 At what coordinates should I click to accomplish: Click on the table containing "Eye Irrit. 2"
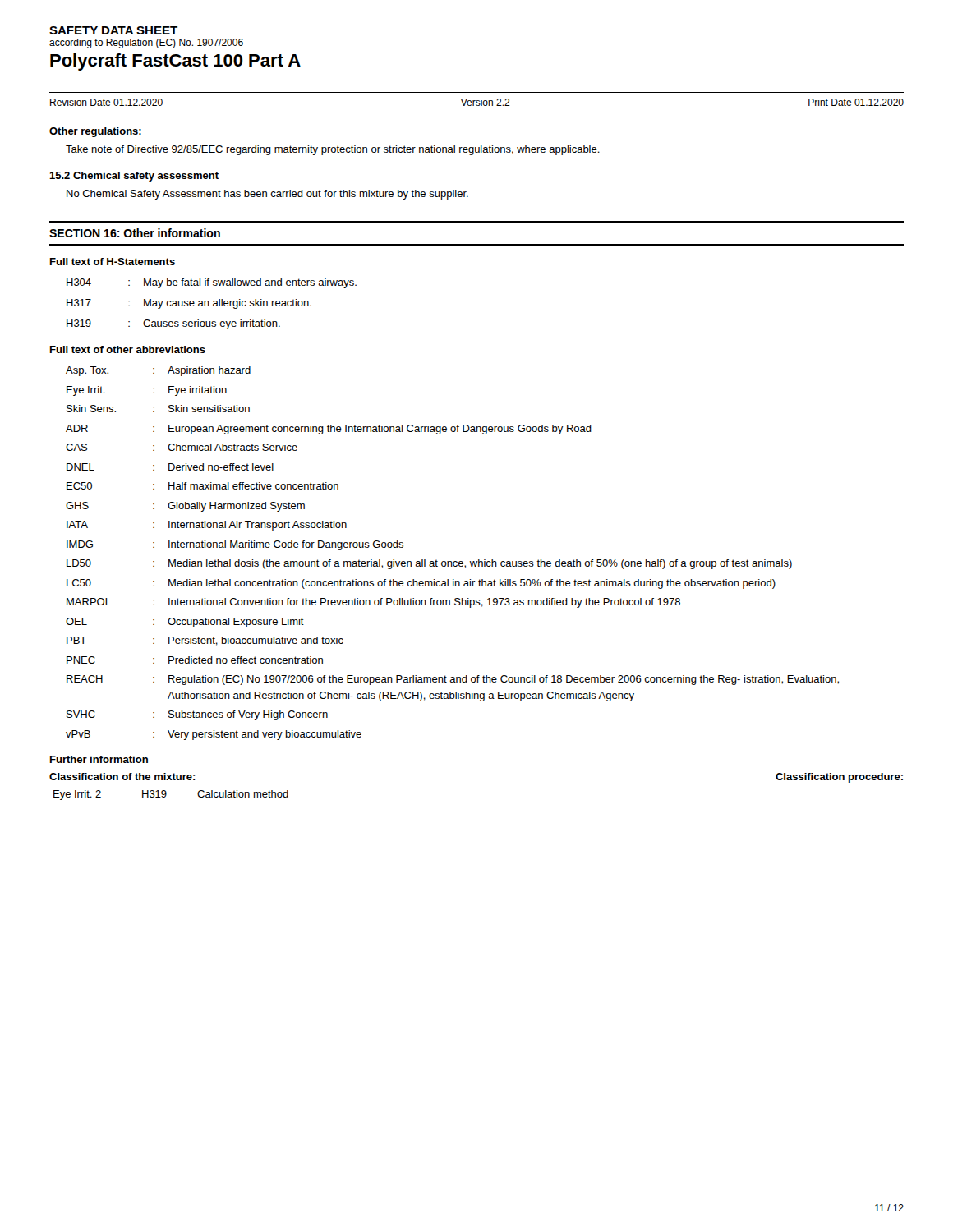476,794
